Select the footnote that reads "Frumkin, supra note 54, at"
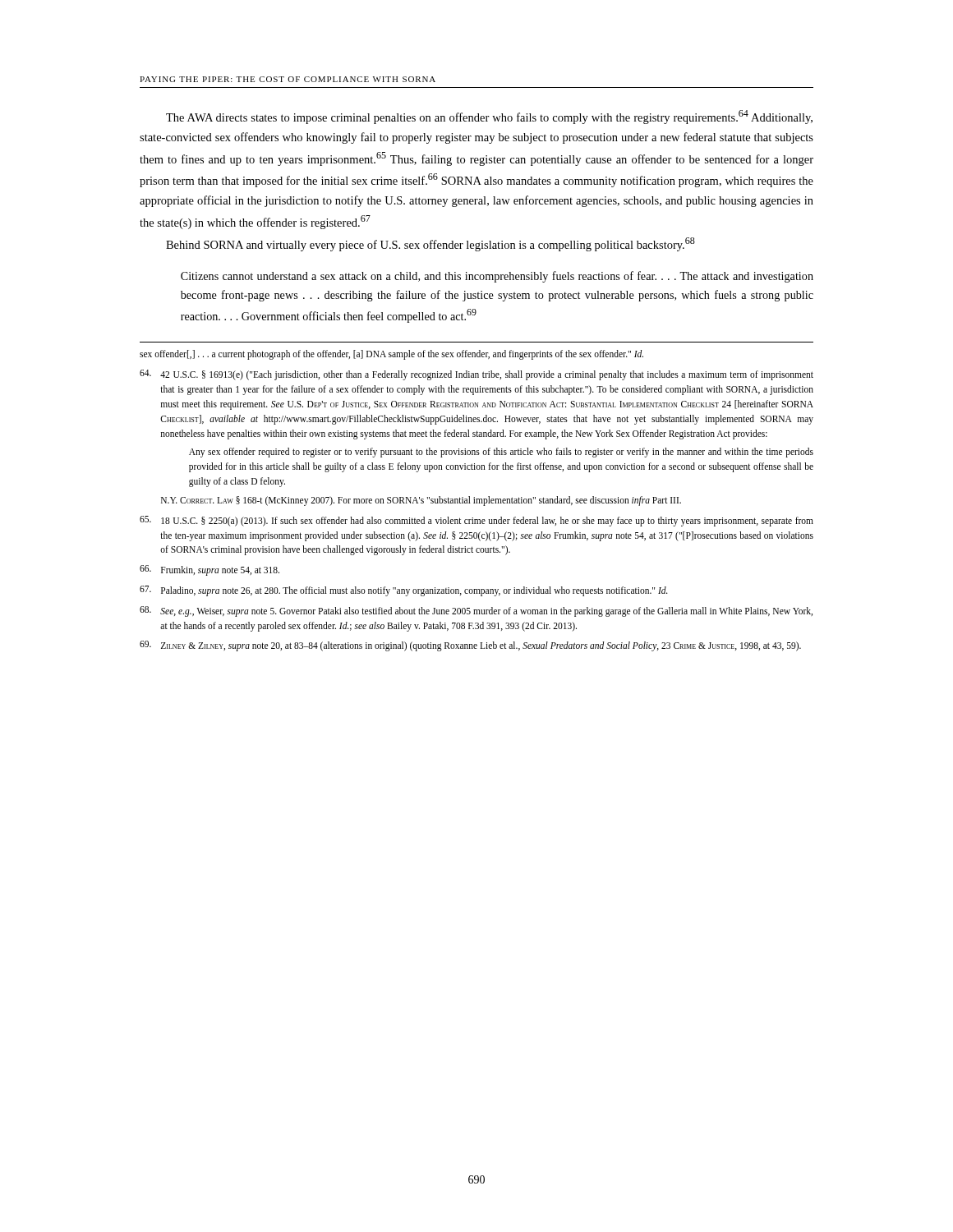Screen dimensions: 1232x953 [209, 570]
